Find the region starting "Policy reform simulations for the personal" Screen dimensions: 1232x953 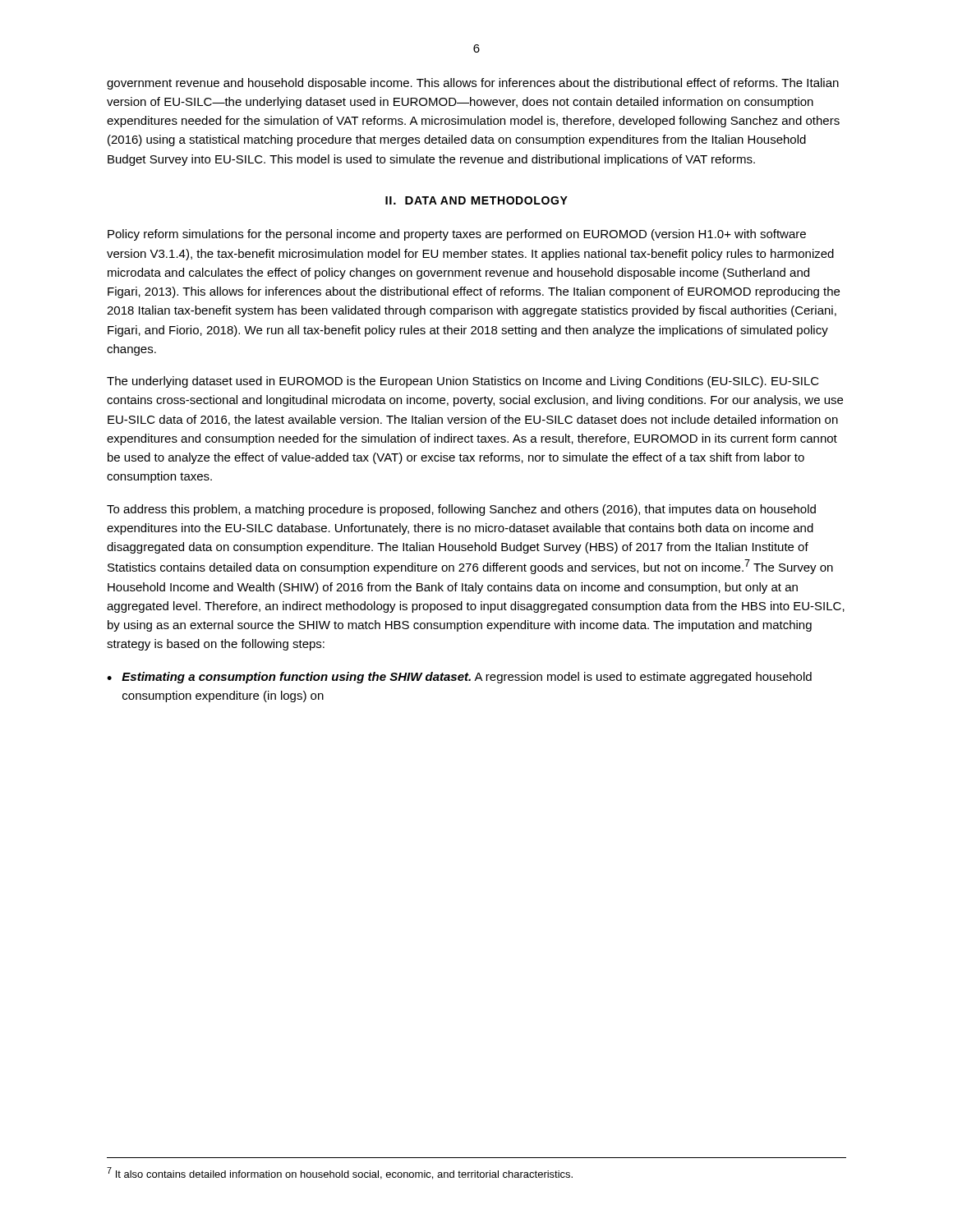(x=474, y=291)
